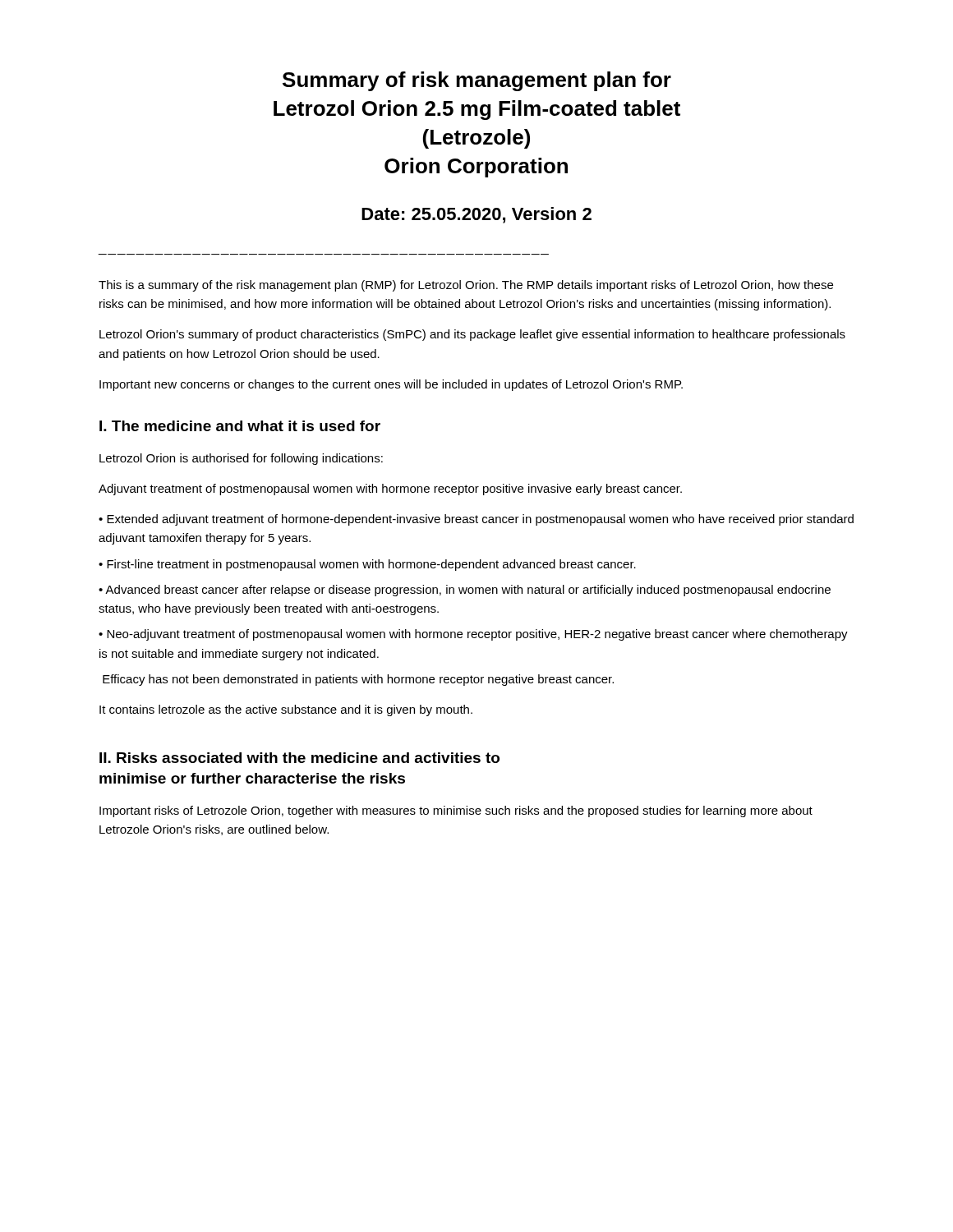Click on the section header that reads "II. Risks associated with the"

tap(299, 768)
